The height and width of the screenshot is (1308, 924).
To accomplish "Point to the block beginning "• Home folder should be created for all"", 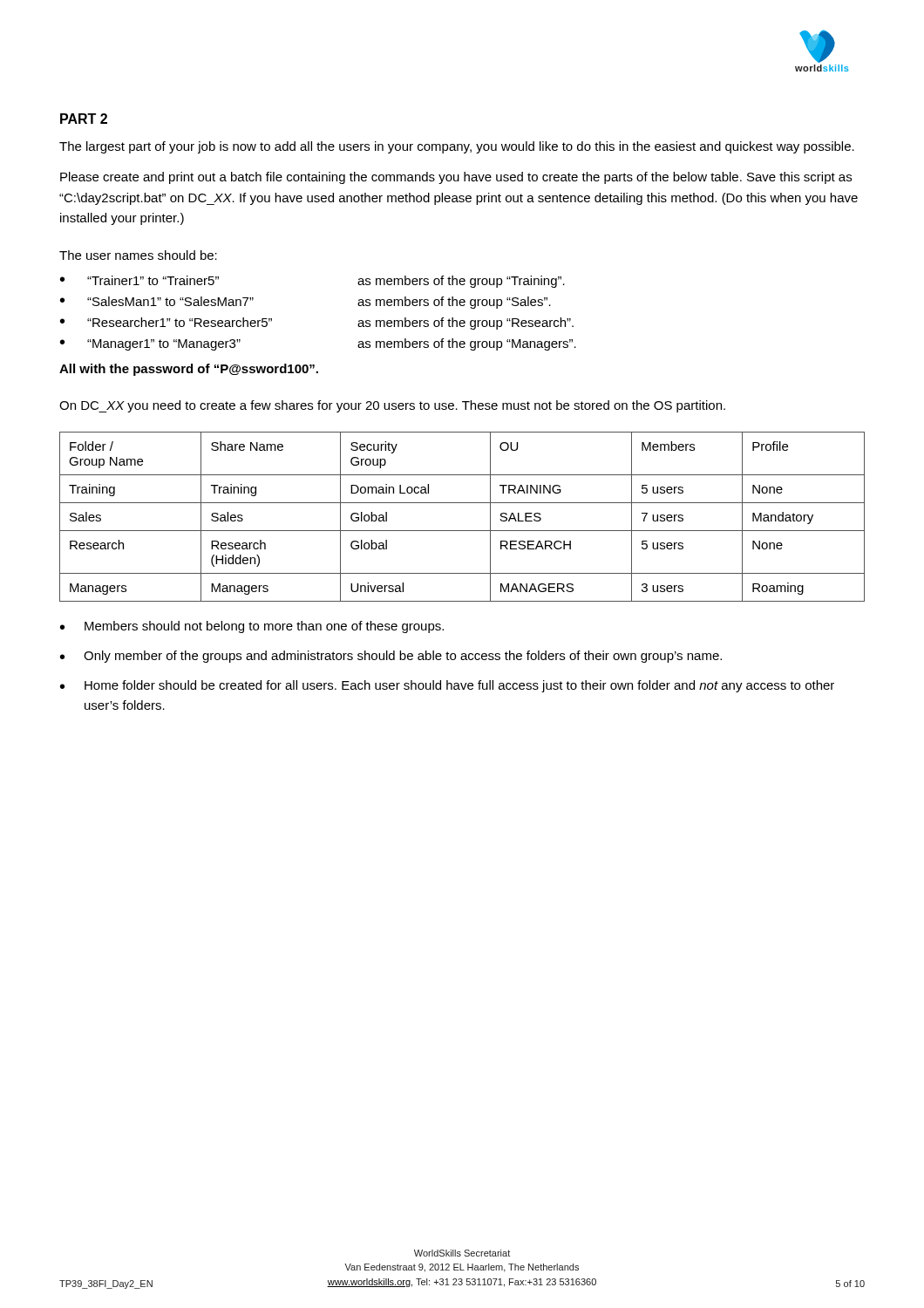I will (462, 695).
